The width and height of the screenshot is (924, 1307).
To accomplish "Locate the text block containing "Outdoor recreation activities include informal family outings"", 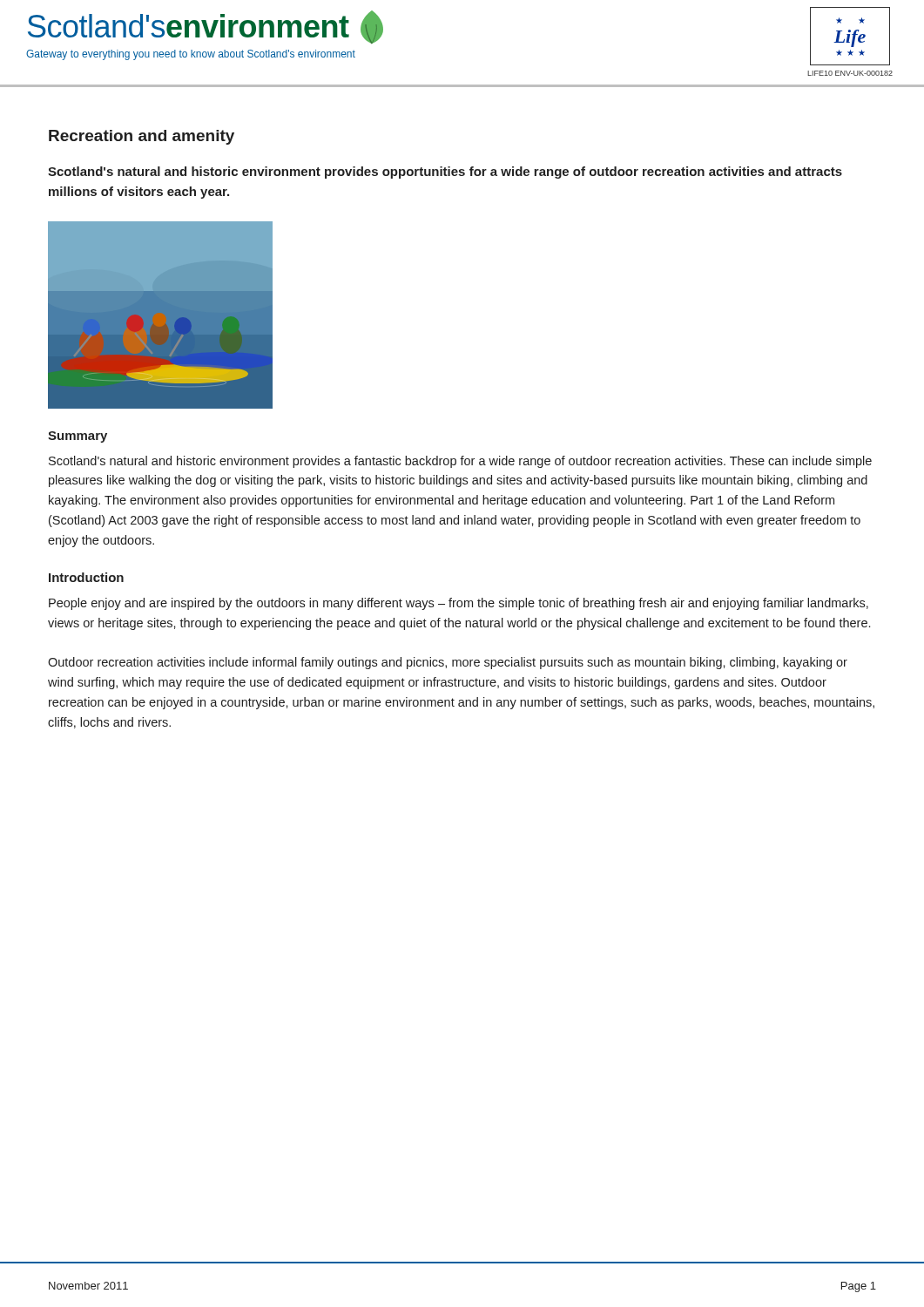I will point(462,692).
